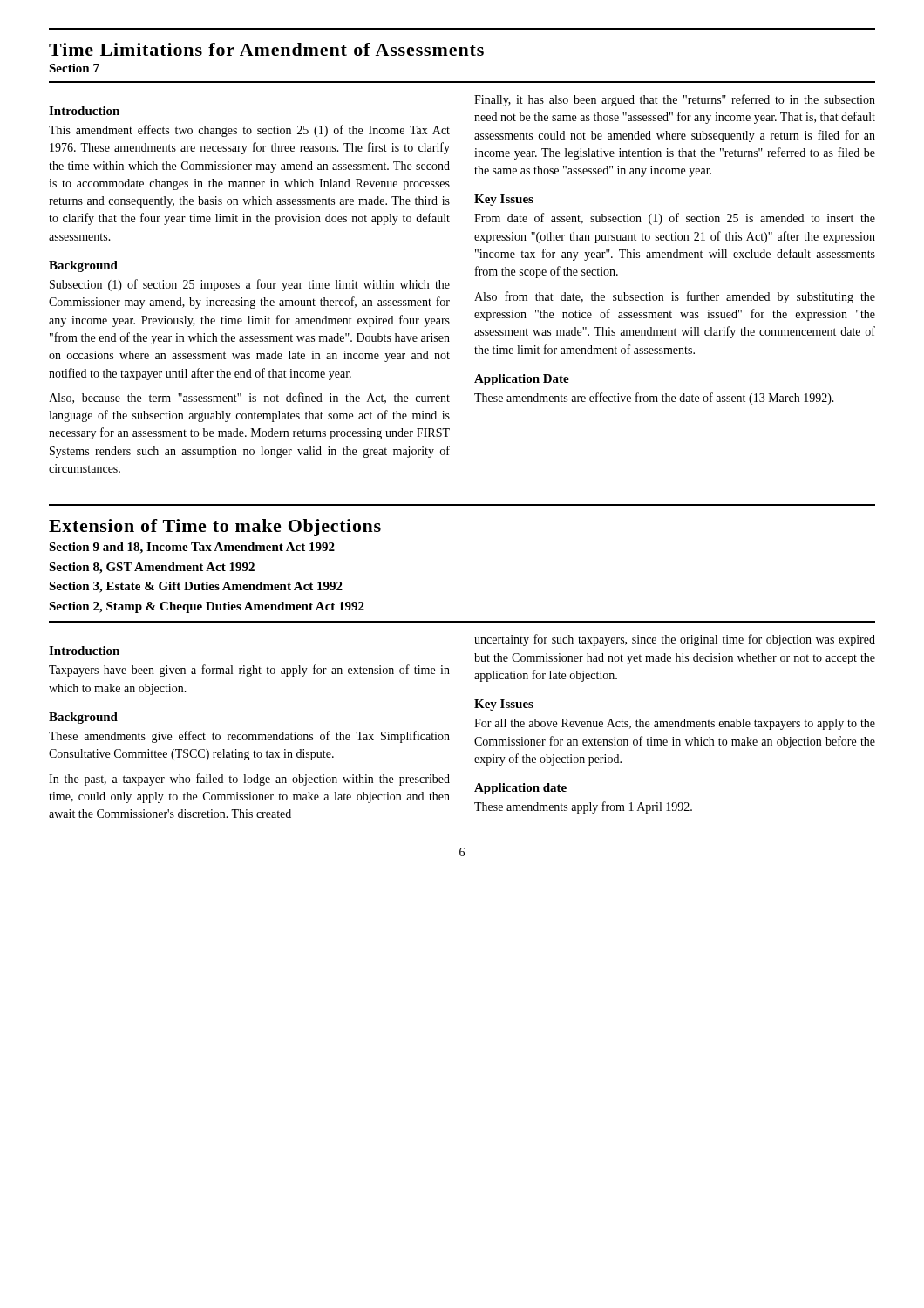Select the element starting "From date of assent,"

(x=675, y=246)
